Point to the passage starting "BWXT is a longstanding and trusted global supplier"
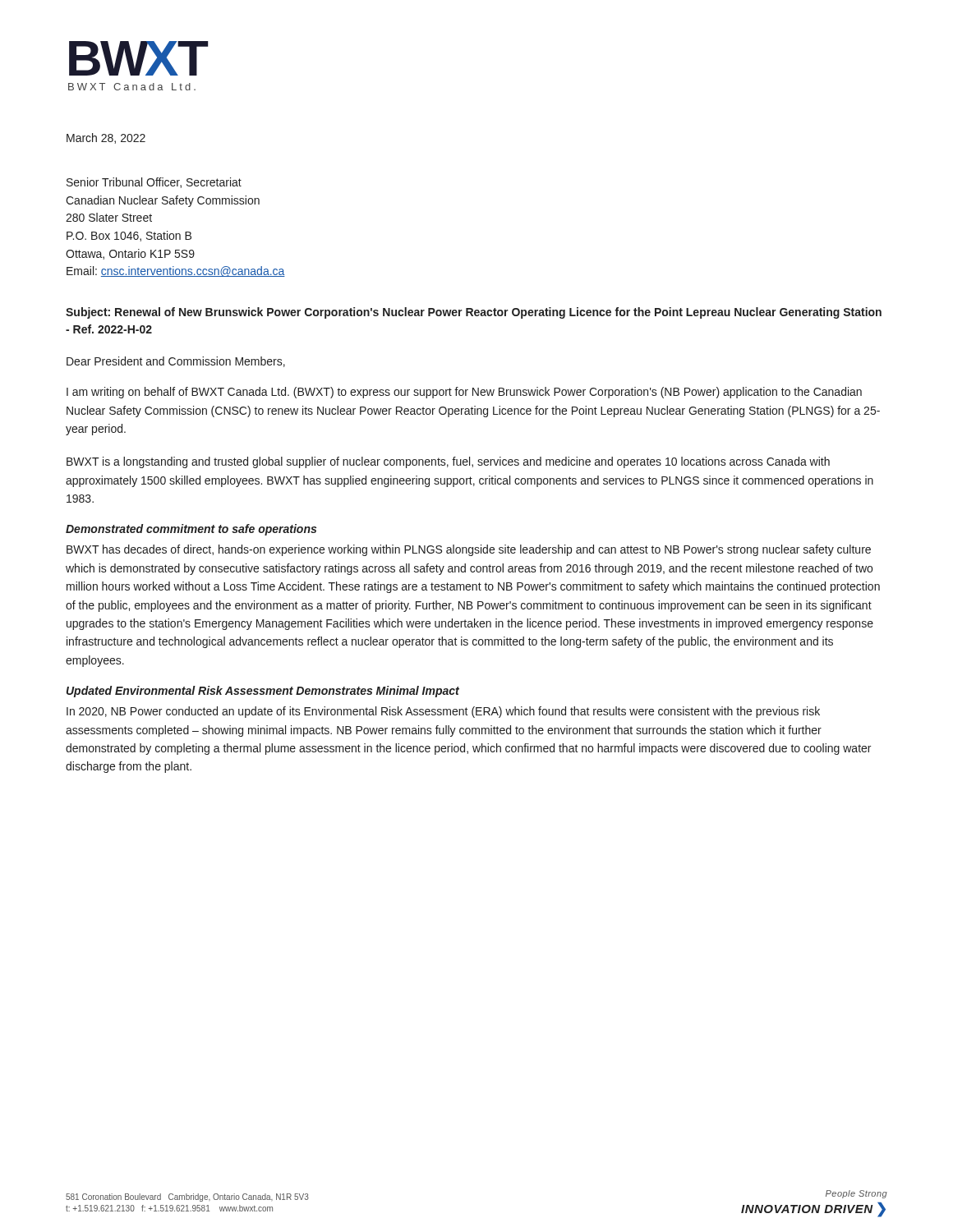The image size is (953, 1232). click(x=470, y=480)
